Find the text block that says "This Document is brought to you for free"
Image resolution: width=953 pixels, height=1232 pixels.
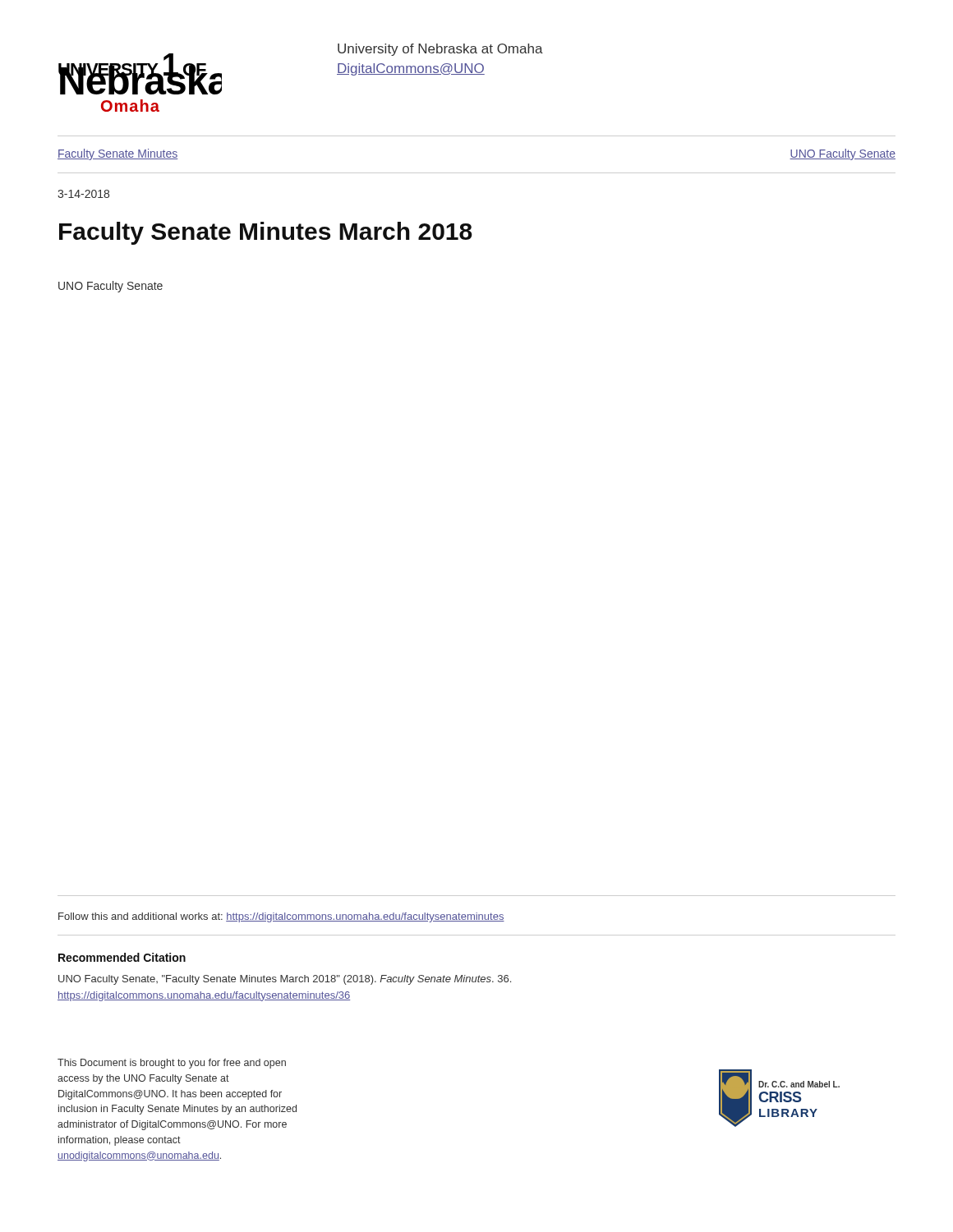tap(177, 1109)
